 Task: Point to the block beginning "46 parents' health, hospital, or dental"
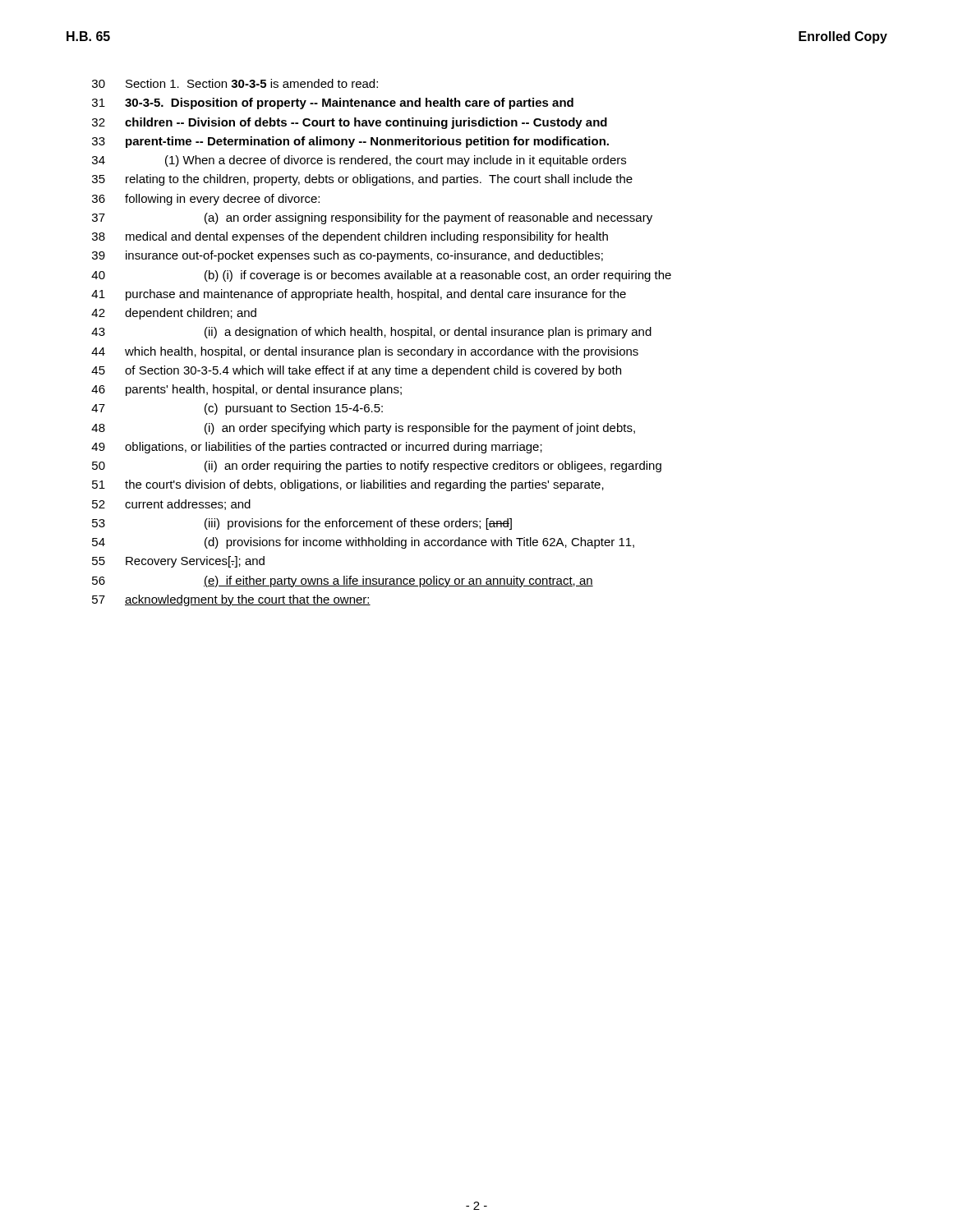(x=246, y=390)
